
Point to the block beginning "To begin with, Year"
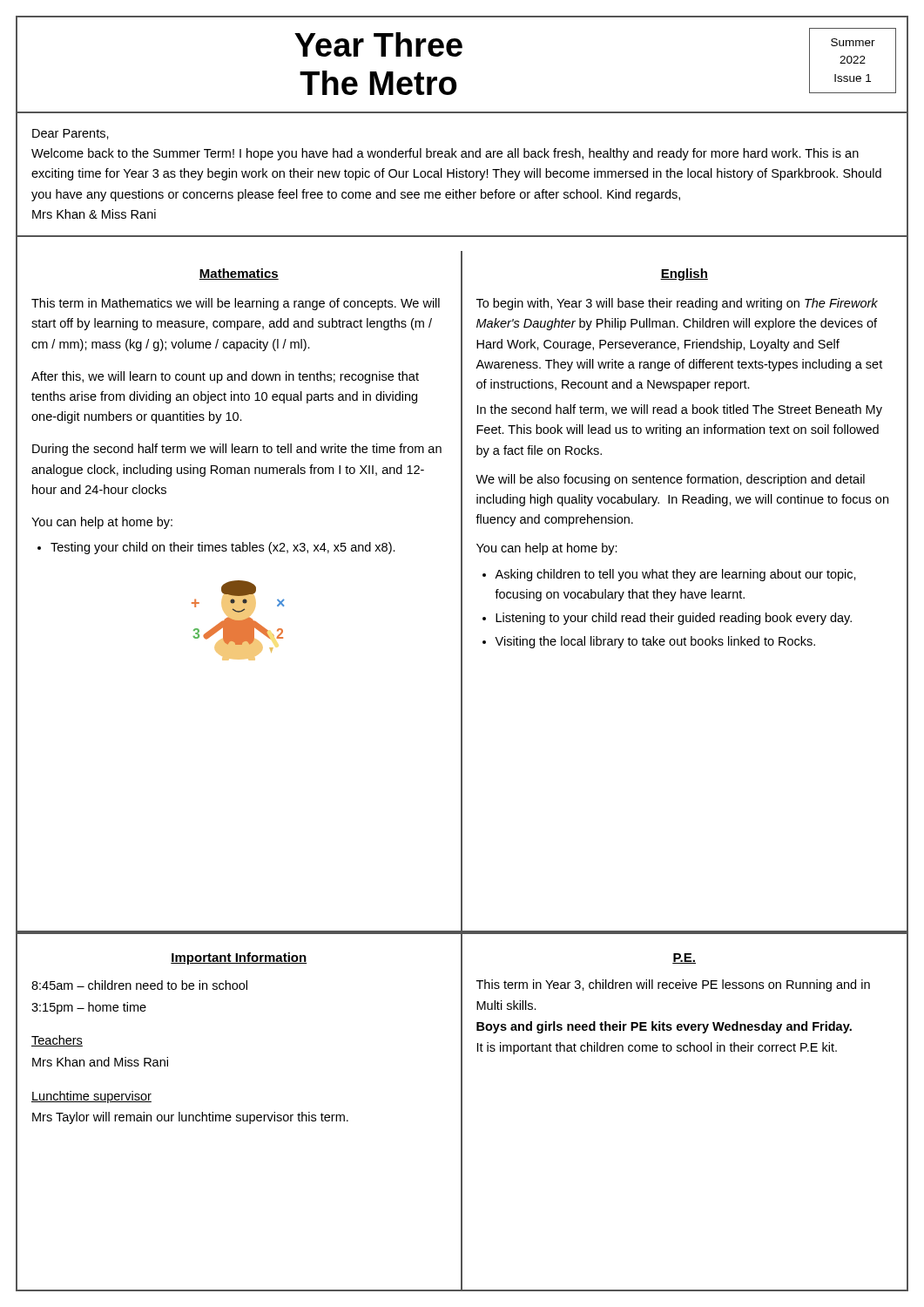[x=684, y=426]
